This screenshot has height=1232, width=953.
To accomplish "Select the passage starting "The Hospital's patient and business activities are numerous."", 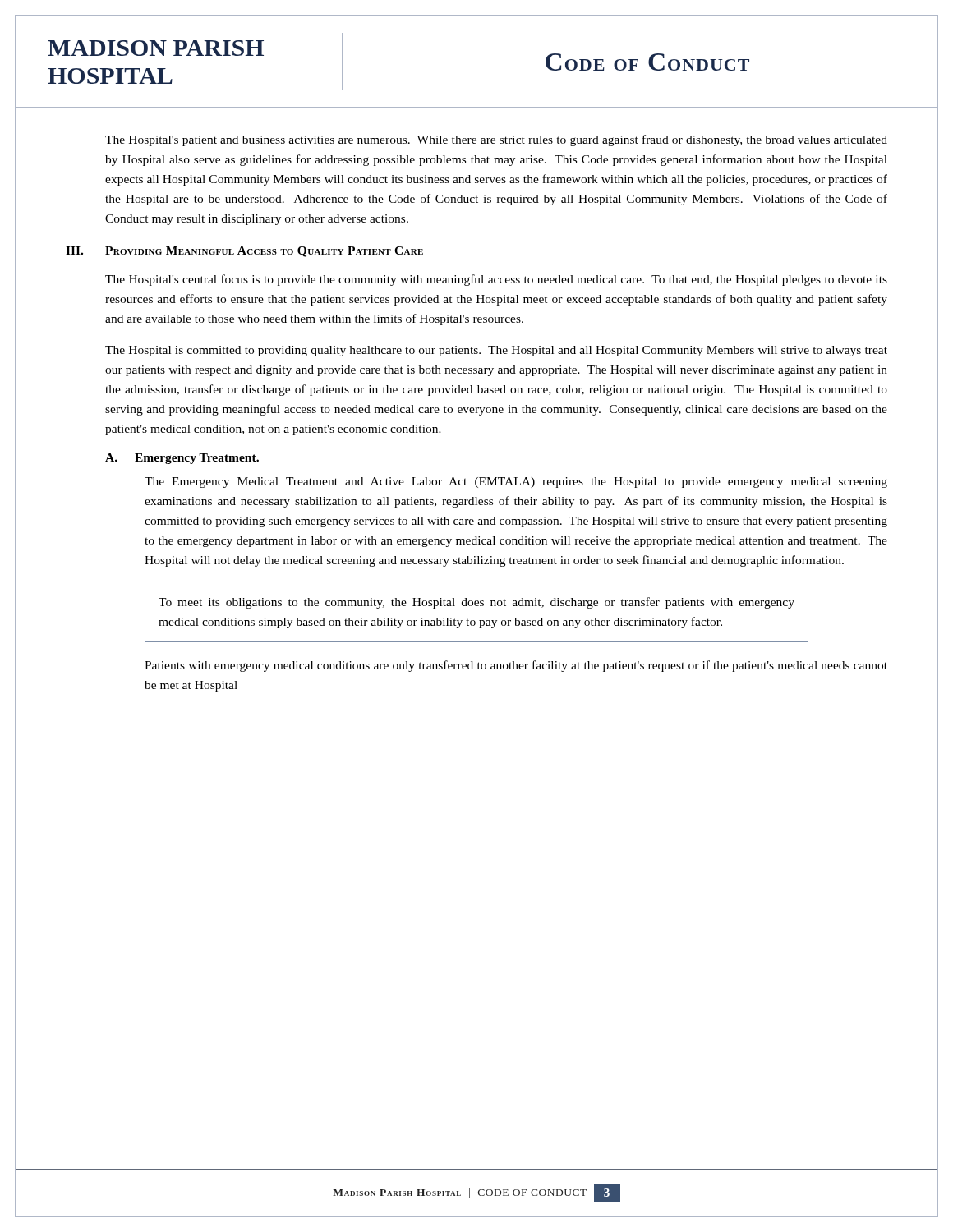I will point(496,179).
